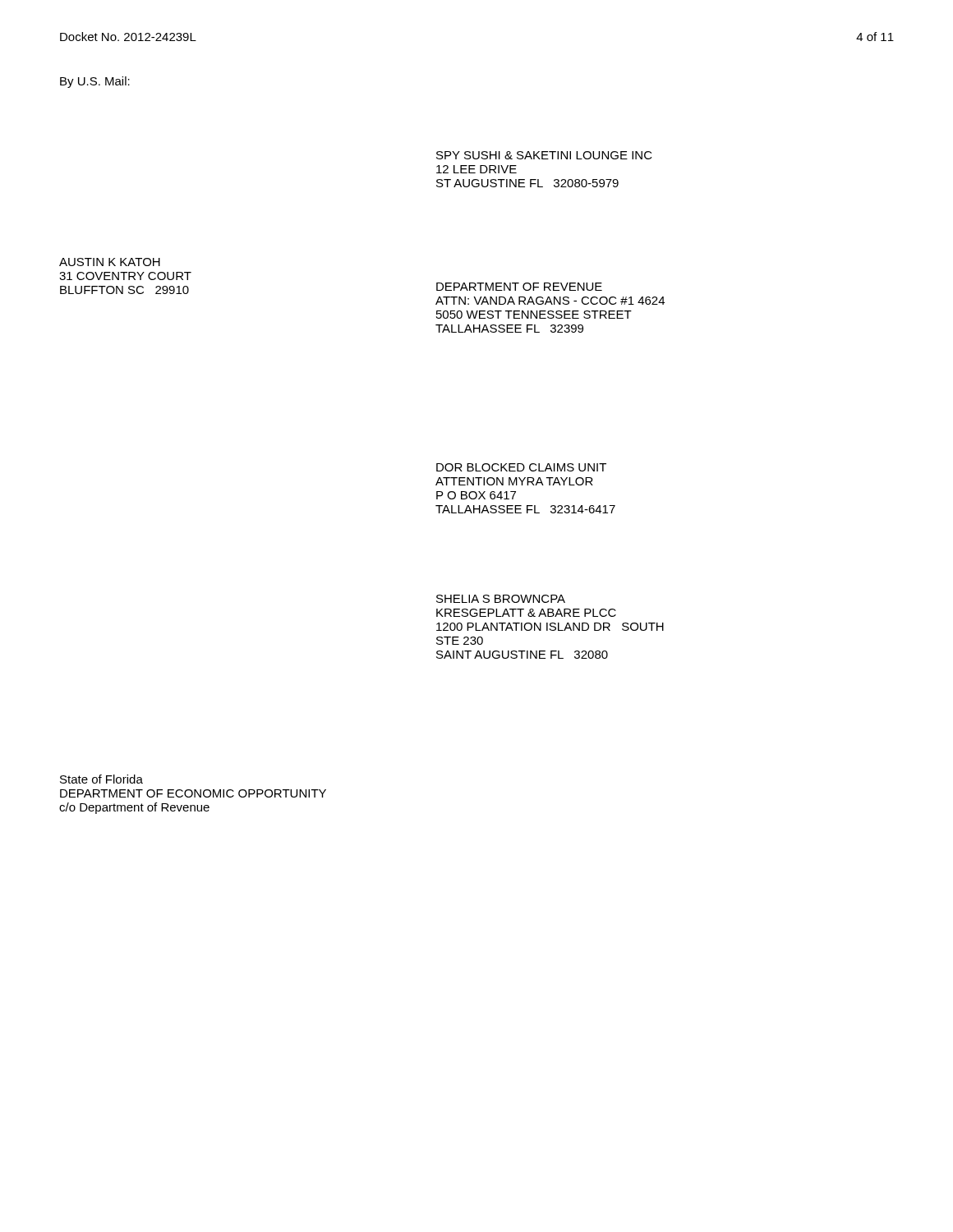Select the text block containing "State of Florida DEPARTMENT OF ECONOMIC OPPORTUNITY"
The width and height of the screenshot is (953, 1232).
tap(193, 793)
